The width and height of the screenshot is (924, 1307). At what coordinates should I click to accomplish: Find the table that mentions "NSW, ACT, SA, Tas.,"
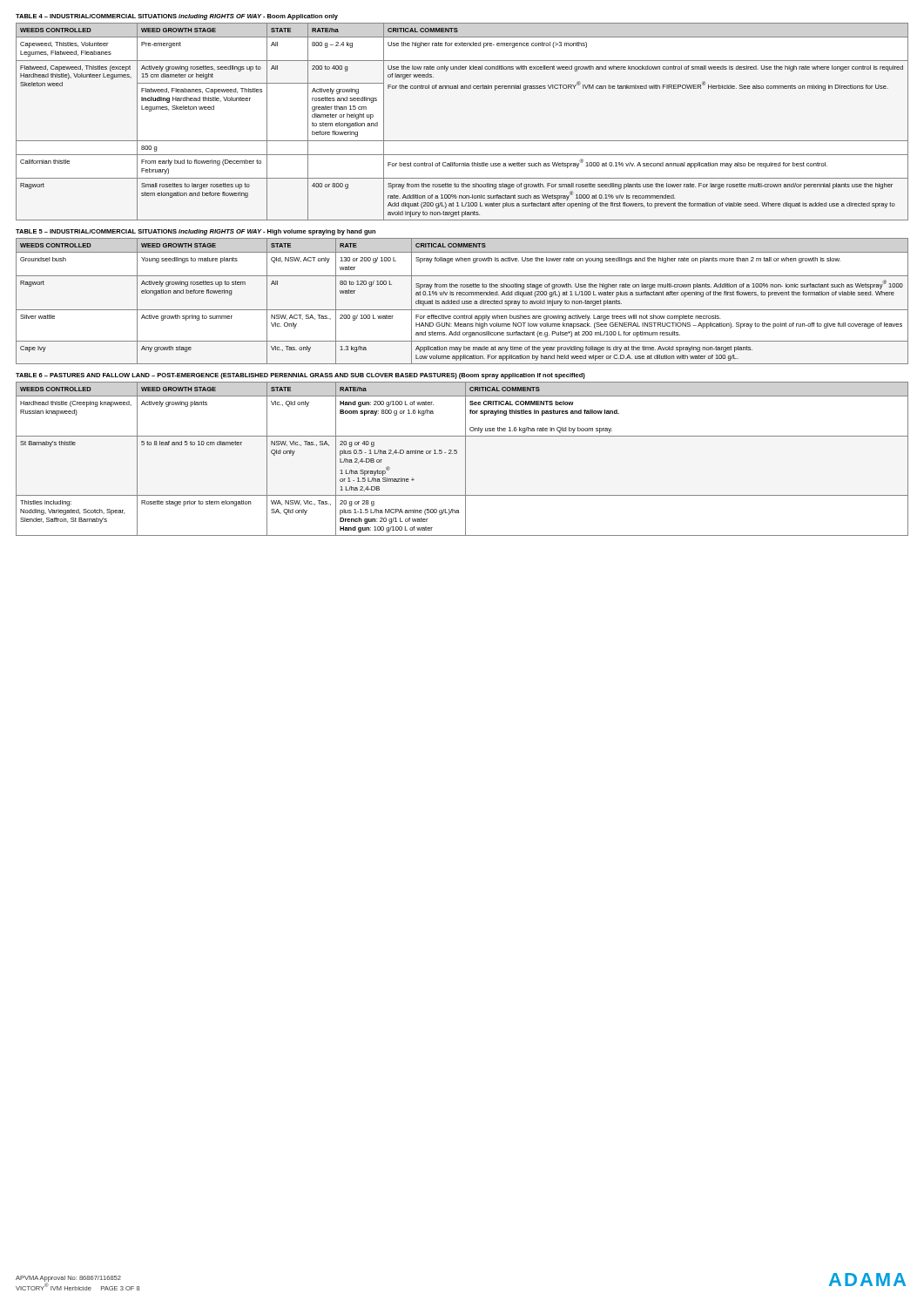coord(462,301)
